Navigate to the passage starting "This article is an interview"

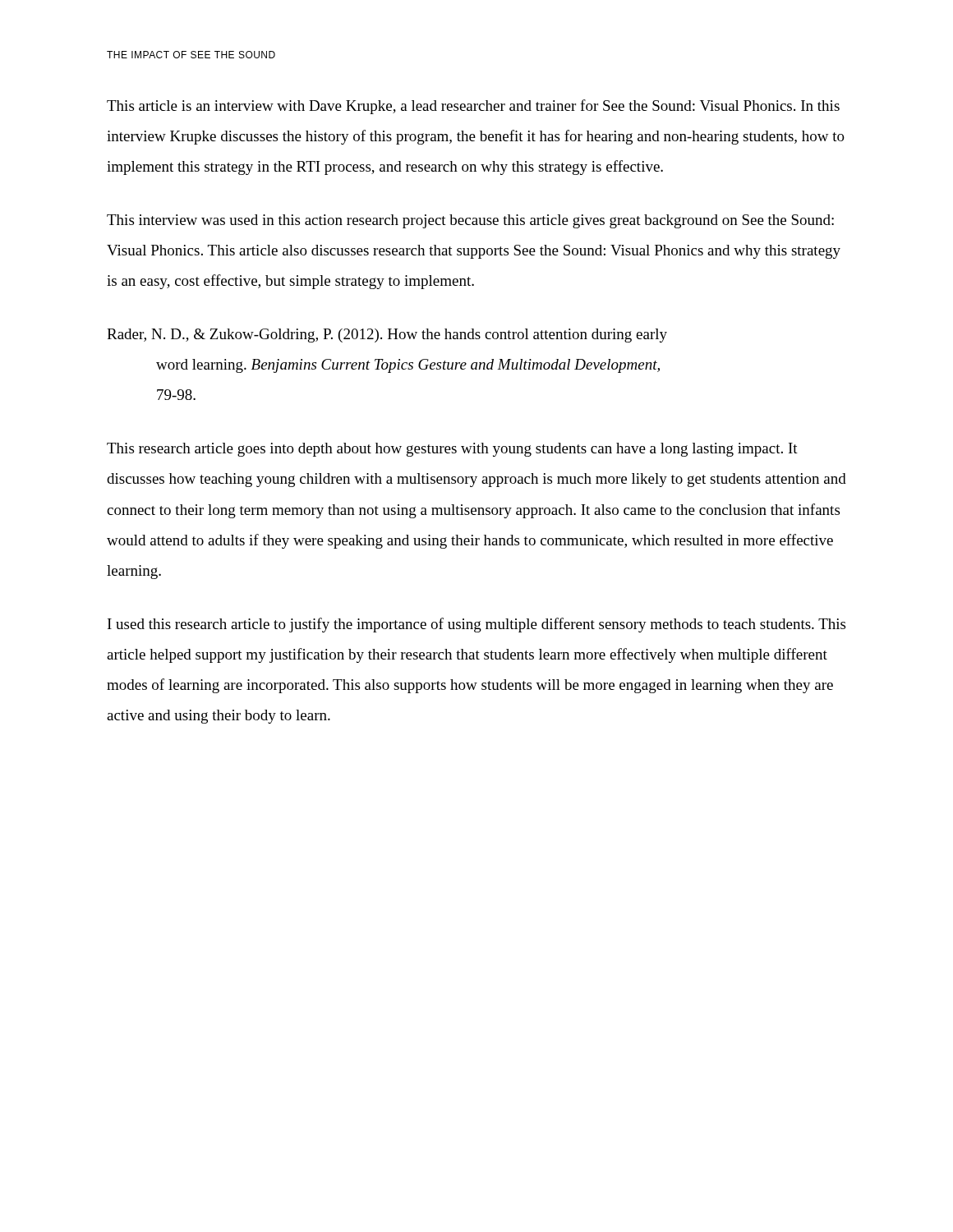[476, 136]
